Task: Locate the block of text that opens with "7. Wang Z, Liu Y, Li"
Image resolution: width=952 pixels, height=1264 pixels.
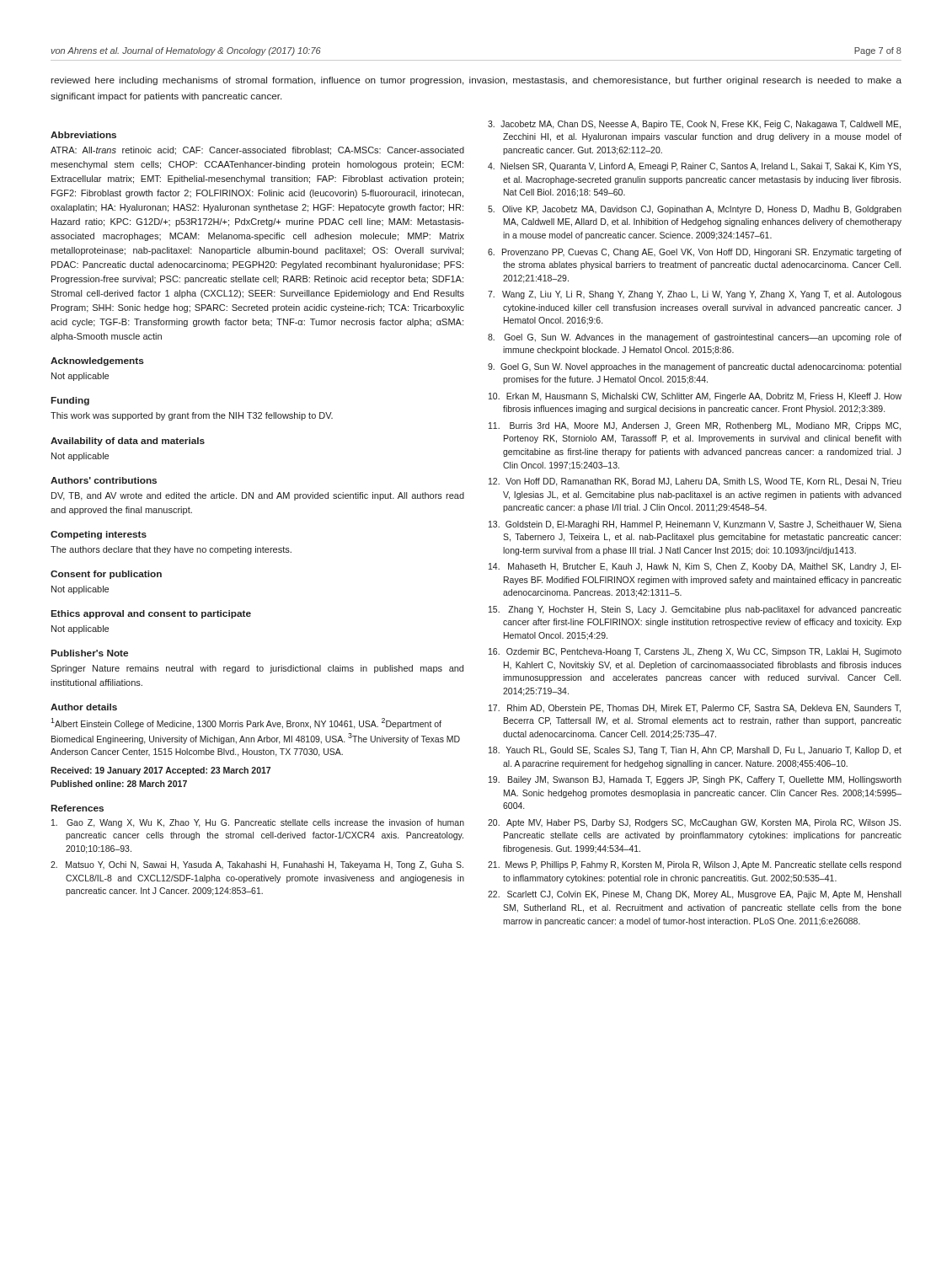Action: click(695, 307)
